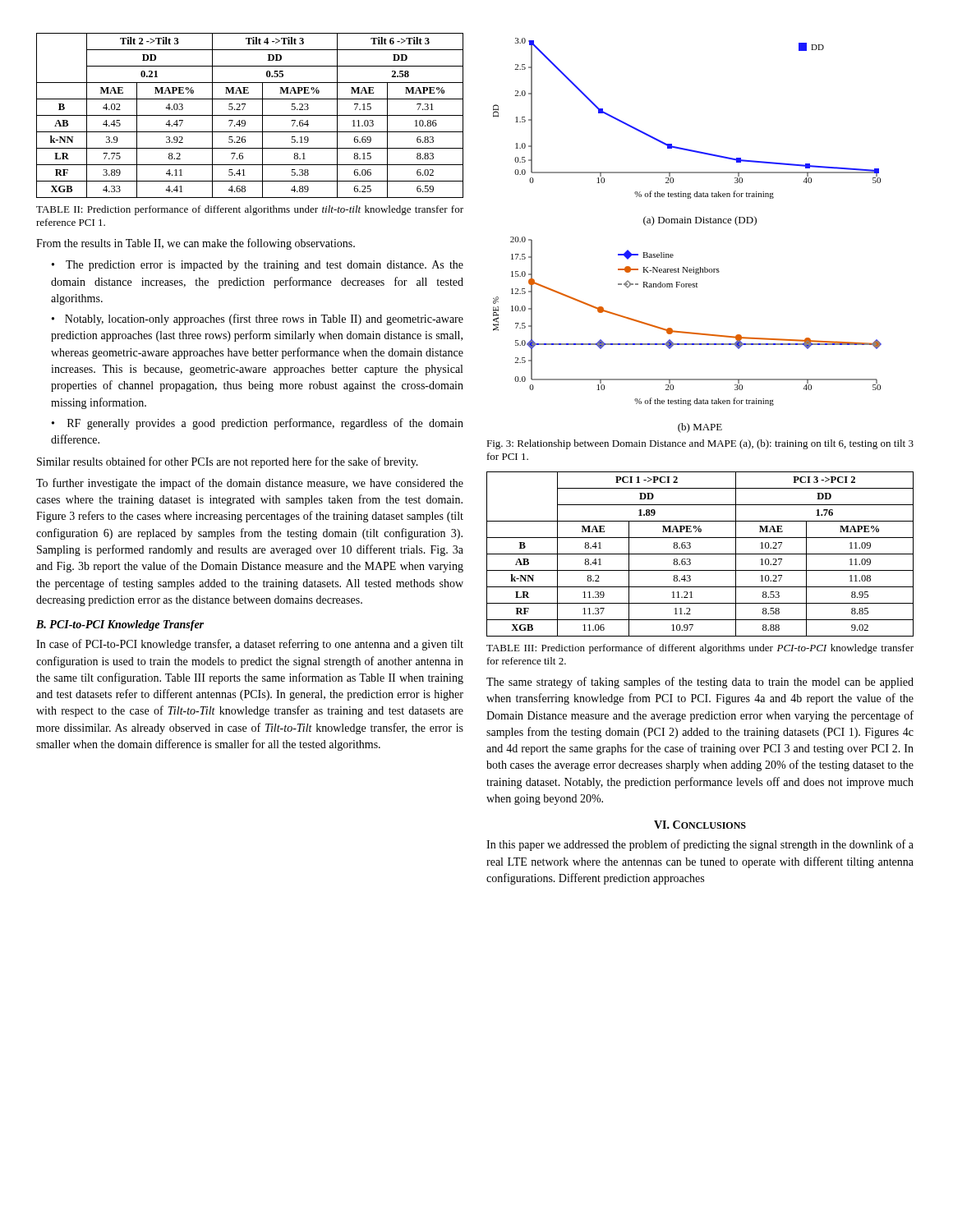Find the block starting "• The prediction error is impacted"
The image size is (953, 1232).
257,281
